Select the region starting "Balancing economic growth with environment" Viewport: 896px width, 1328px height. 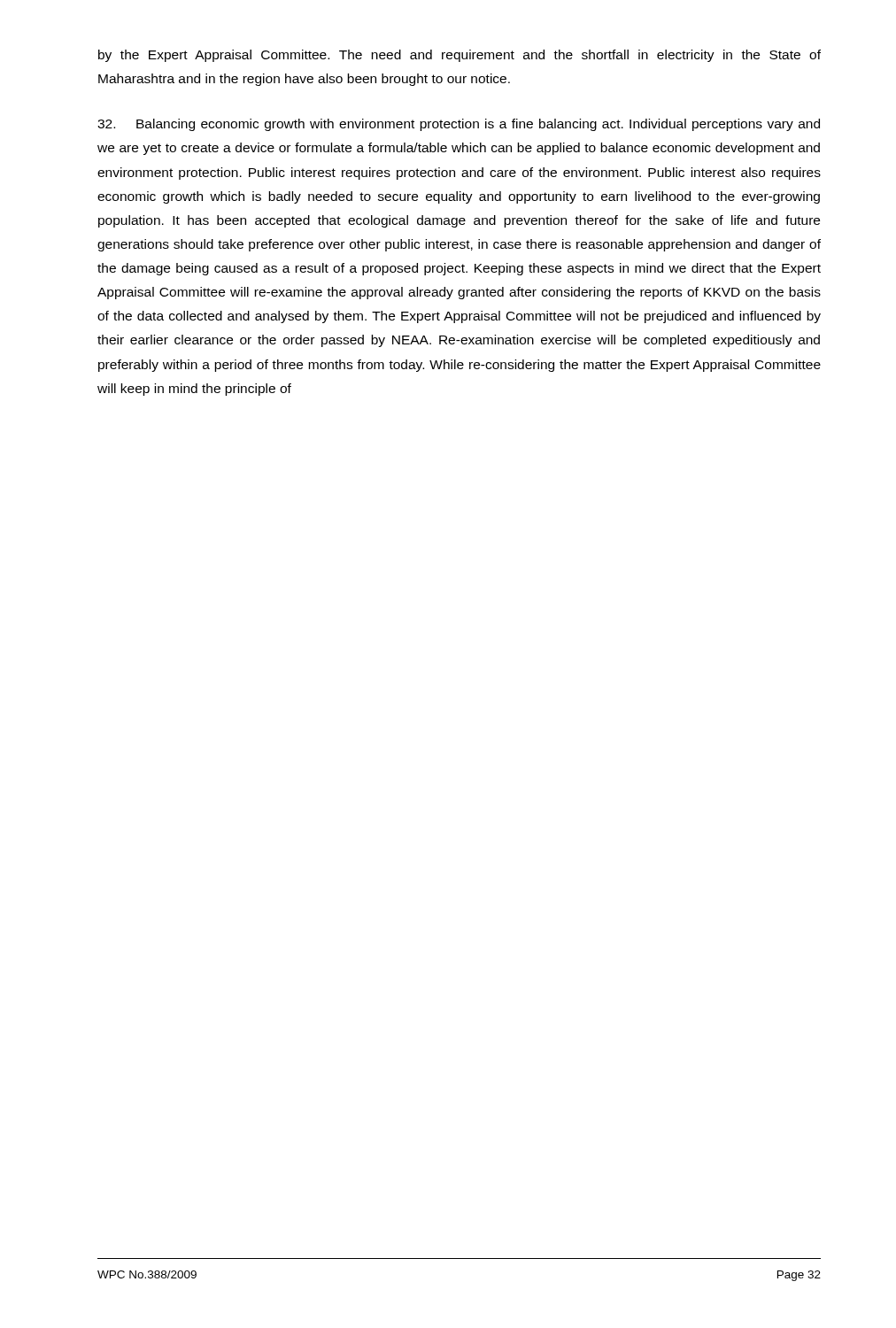tap(459, 256)
